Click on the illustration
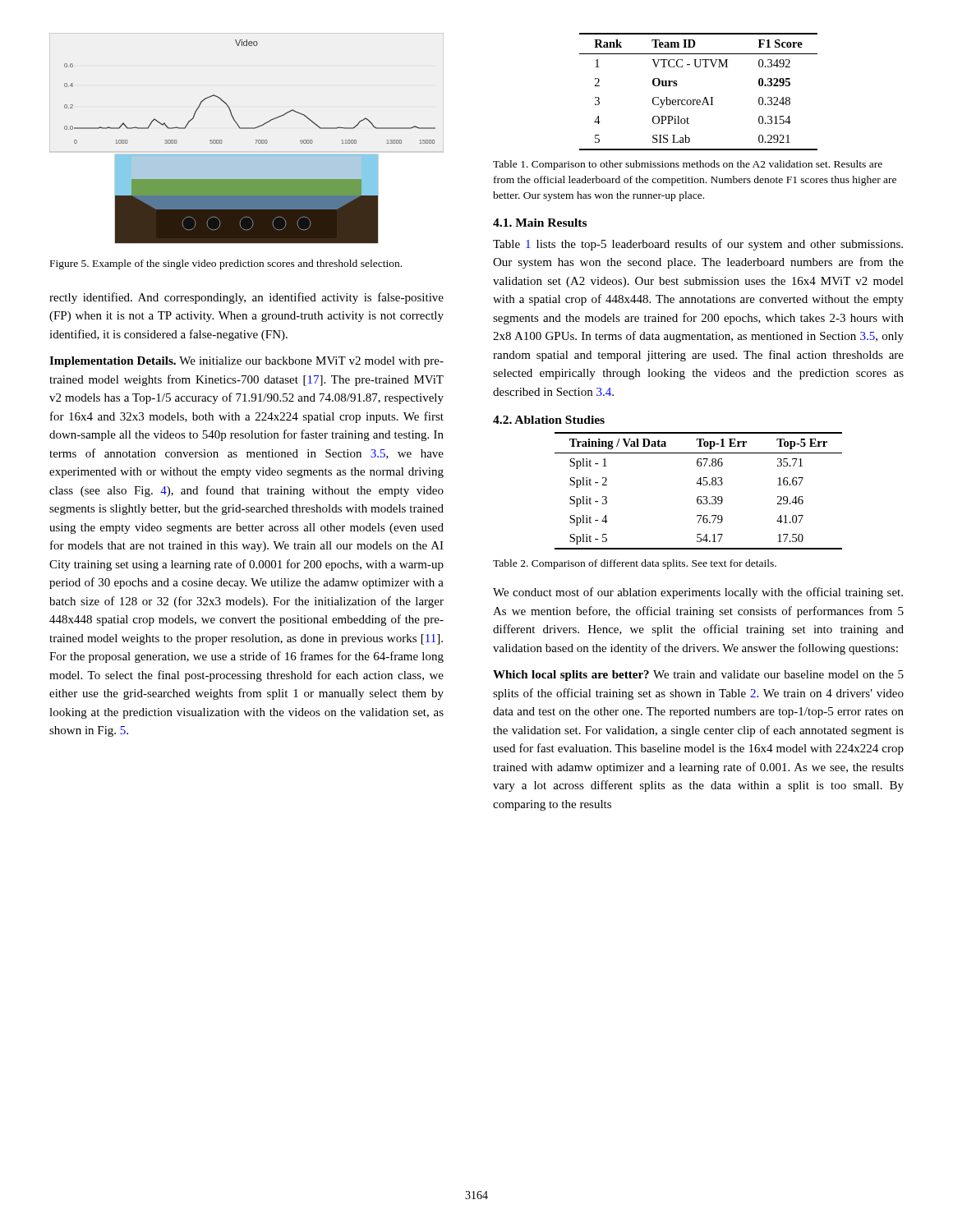Image resolution: width=953 pixels, height=1232 pixels. 246,141
